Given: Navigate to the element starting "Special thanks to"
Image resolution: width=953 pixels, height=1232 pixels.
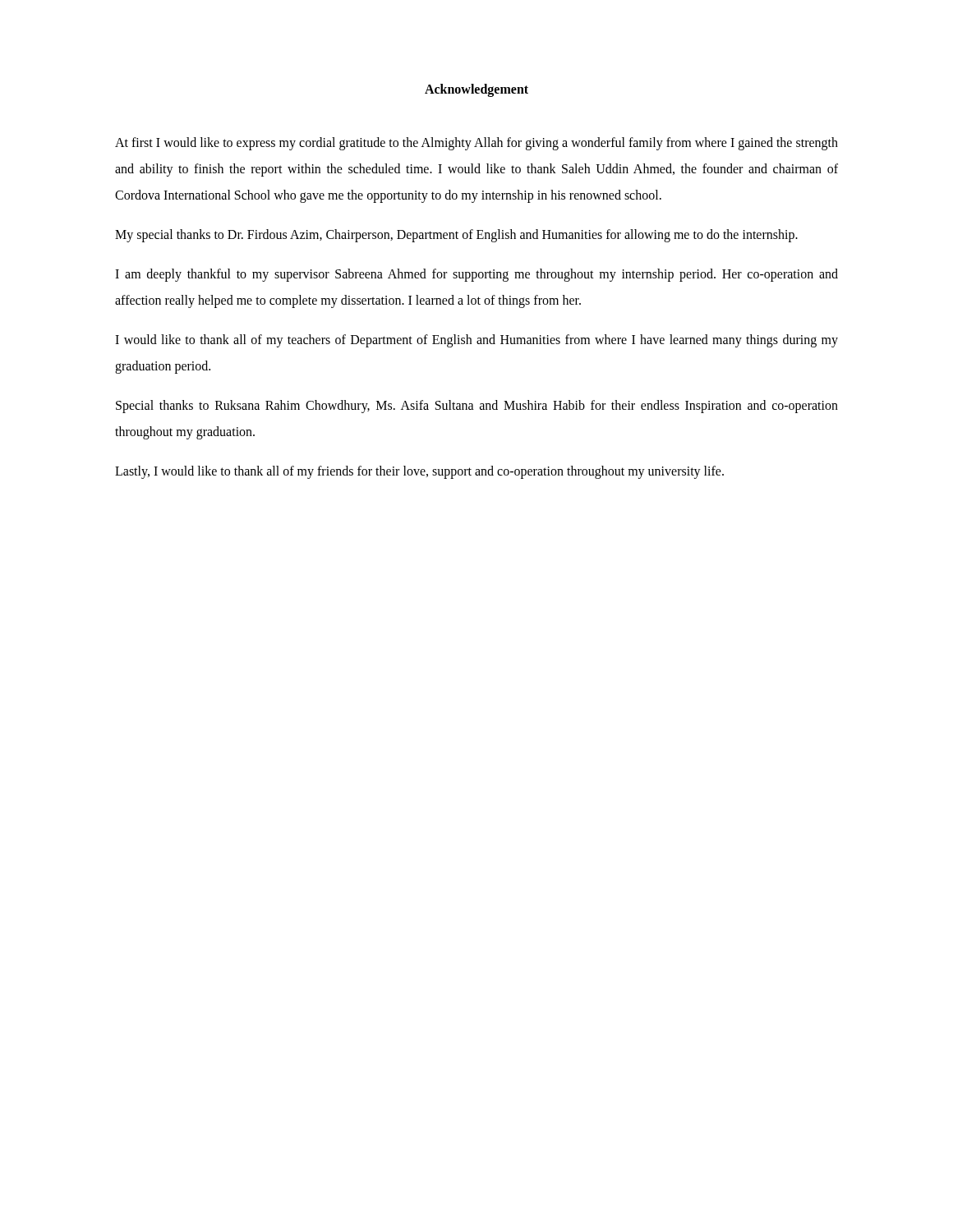Looking at the screenshot, I should pyautogui.click(x=476, y=418).
